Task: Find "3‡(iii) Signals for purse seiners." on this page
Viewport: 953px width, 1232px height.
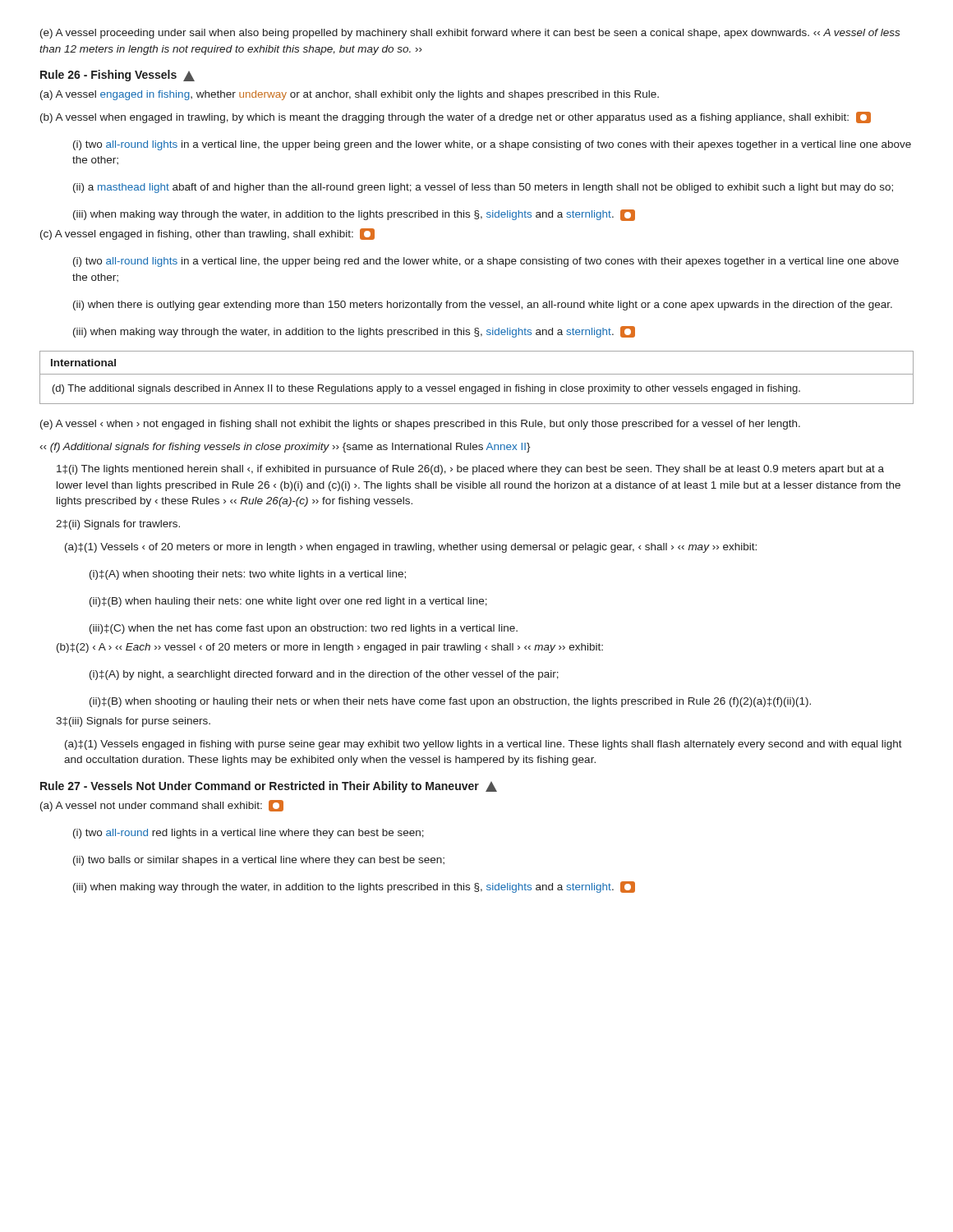Action: pyautogui.click(x=133, y=722)
